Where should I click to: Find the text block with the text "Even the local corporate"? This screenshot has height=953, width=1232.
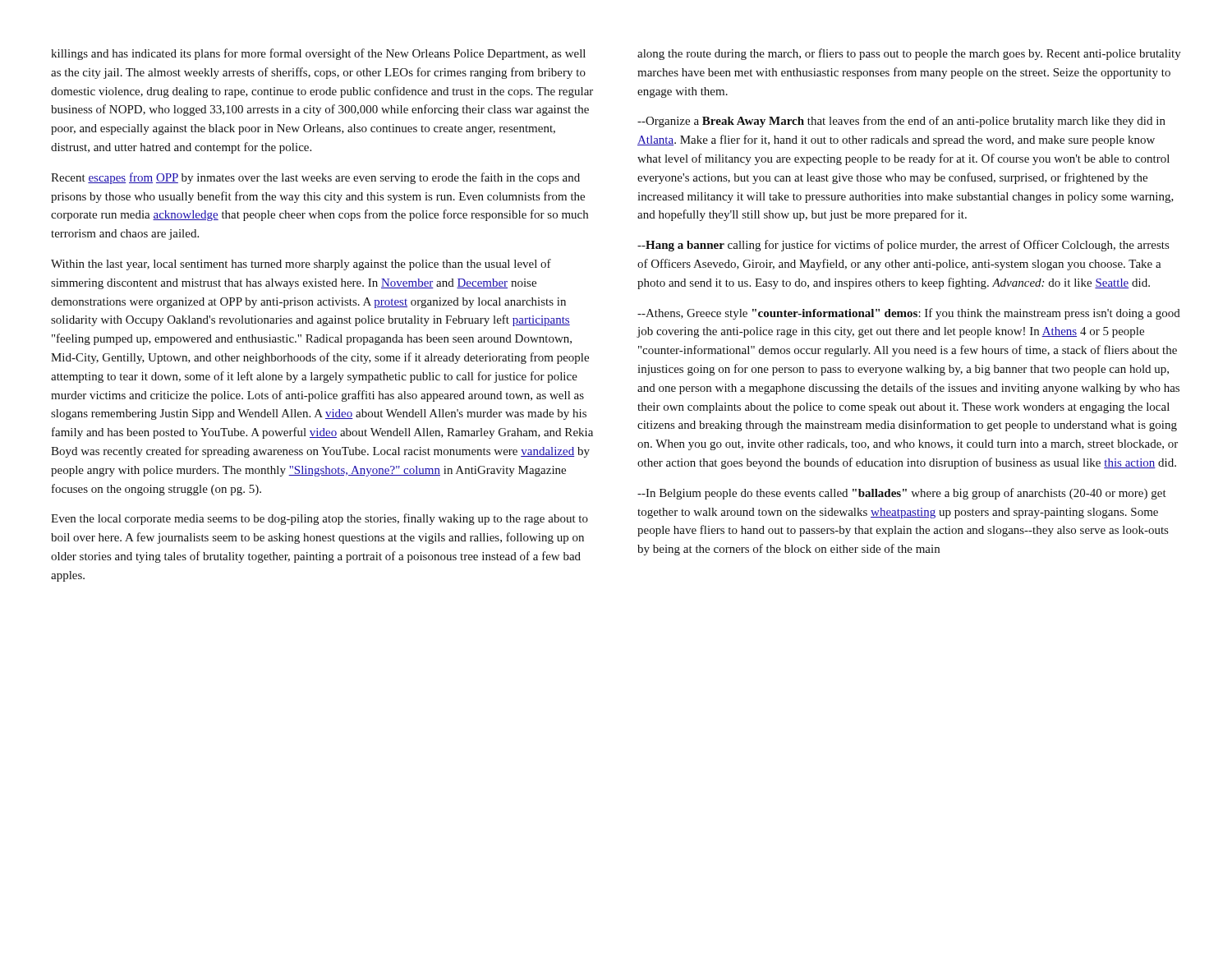tap(323, 547)
